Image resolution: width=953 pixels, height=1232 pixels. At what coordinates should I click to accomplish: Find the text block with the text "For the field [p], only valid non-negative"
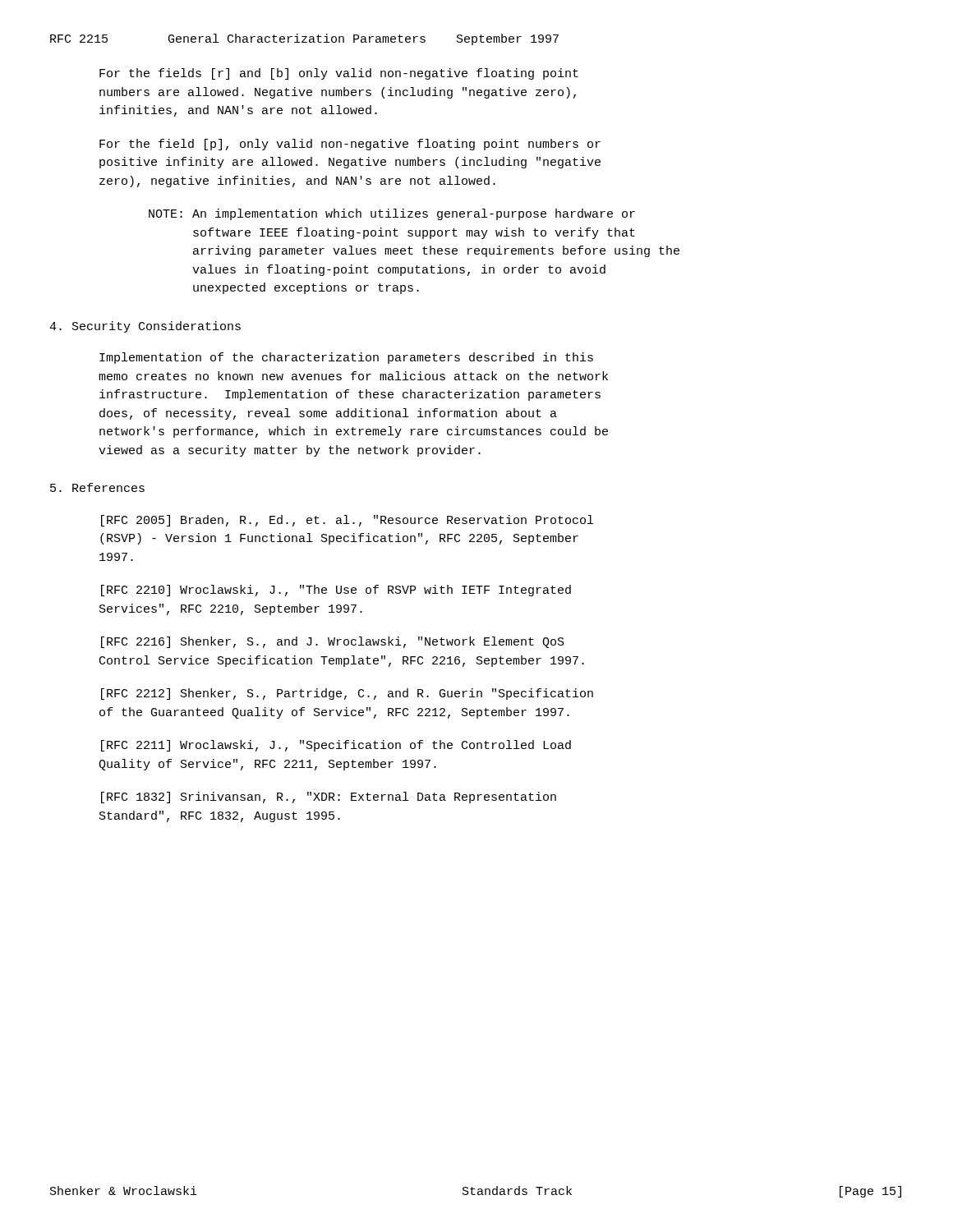coord(350,163)
